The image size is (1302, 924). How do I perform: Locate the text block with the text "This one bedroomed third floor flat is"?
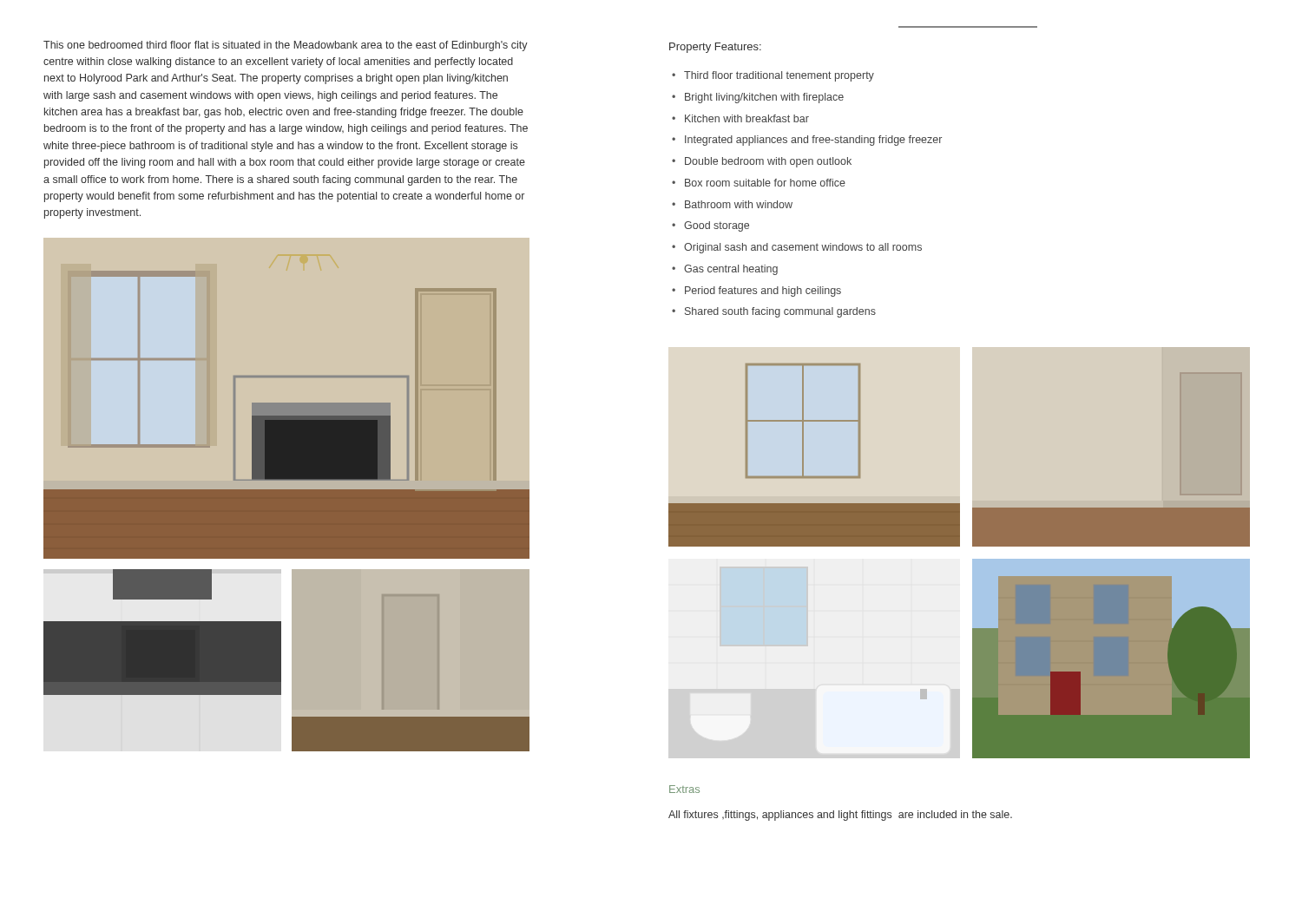(x=286, y=129)
